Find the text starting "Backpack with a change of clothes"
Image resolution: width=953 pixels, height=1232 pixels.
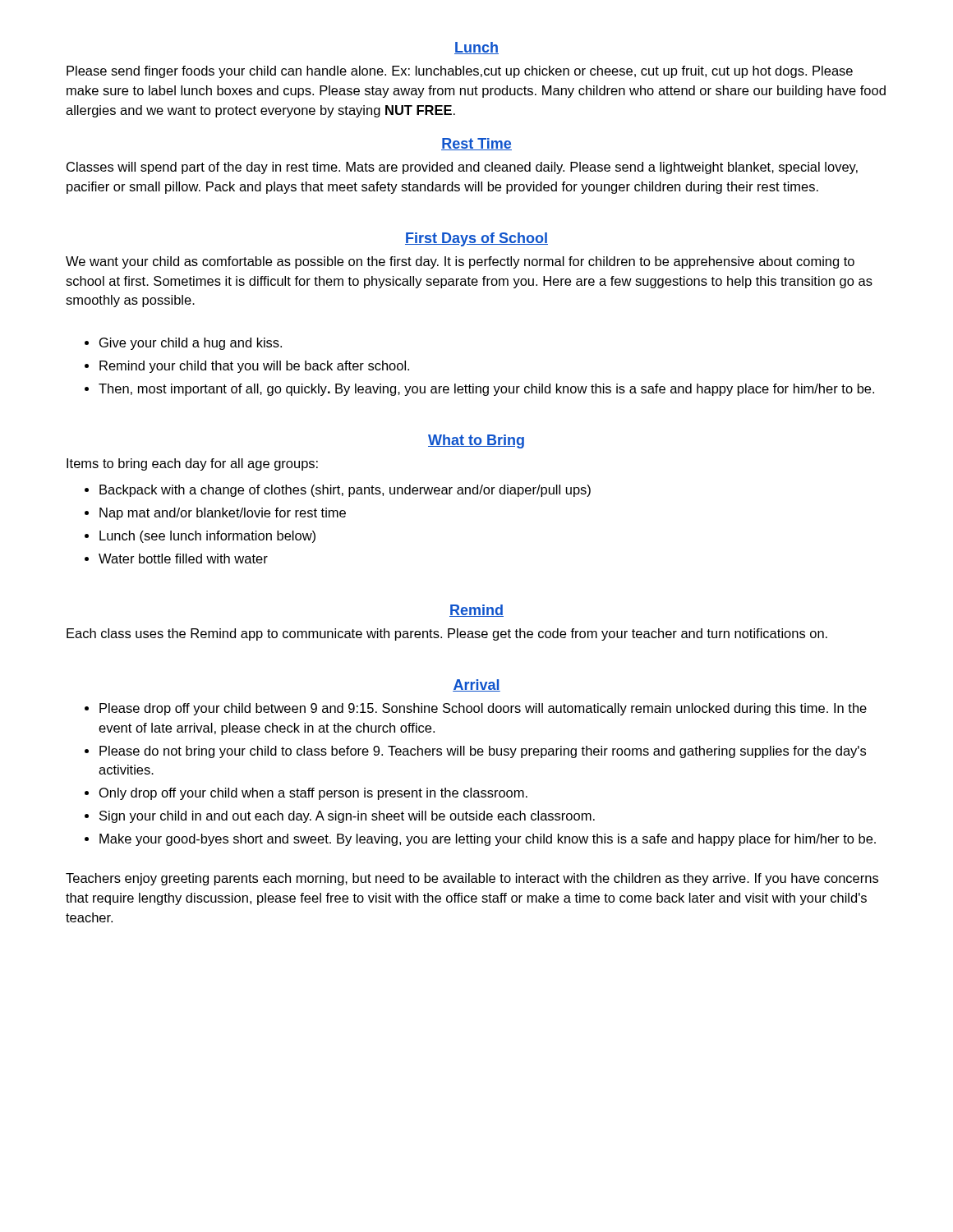point(345,490)
